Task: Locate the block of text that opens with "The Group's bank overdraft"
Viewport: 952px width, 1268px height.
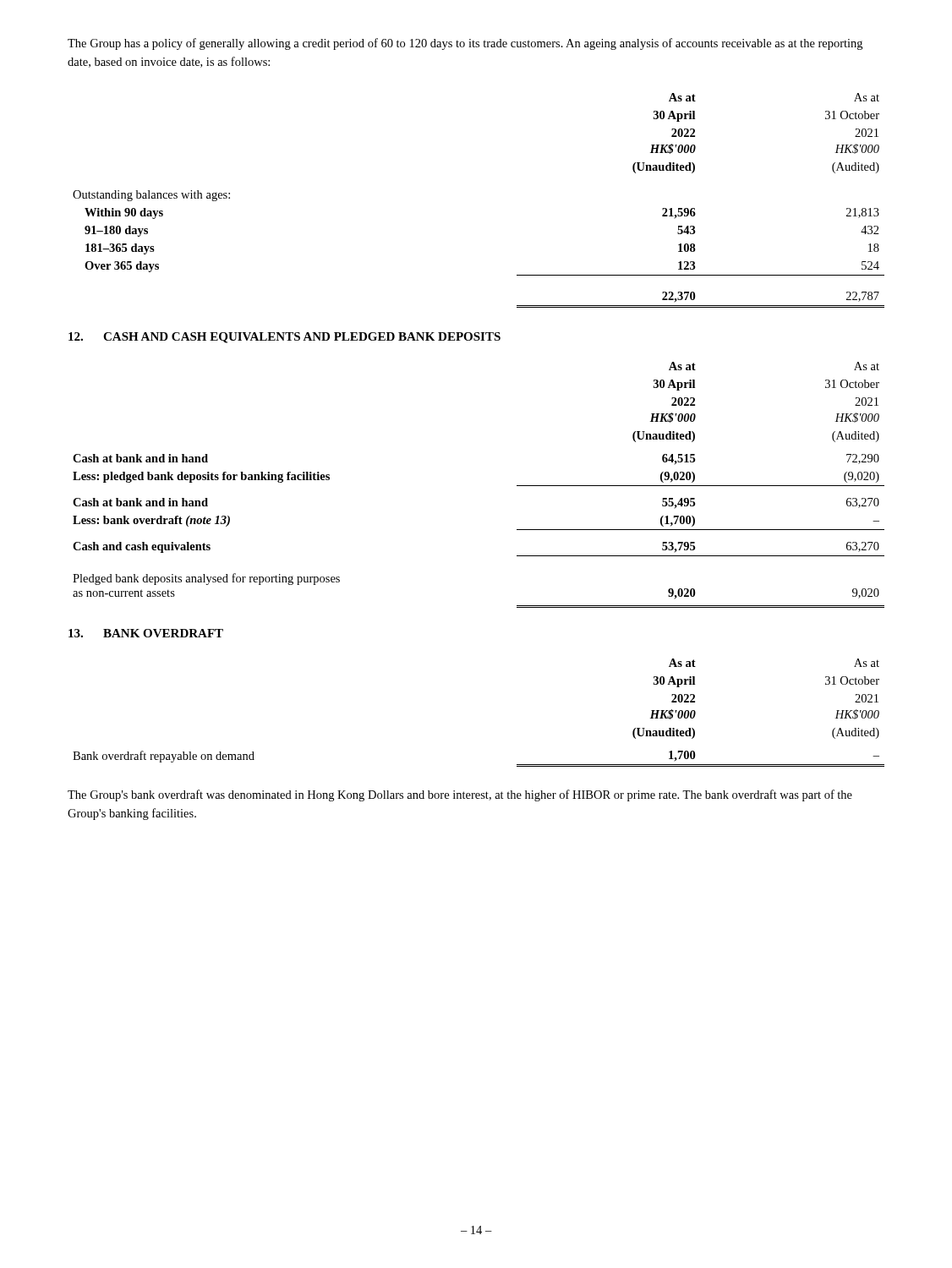Action: (x=460, y=804)
